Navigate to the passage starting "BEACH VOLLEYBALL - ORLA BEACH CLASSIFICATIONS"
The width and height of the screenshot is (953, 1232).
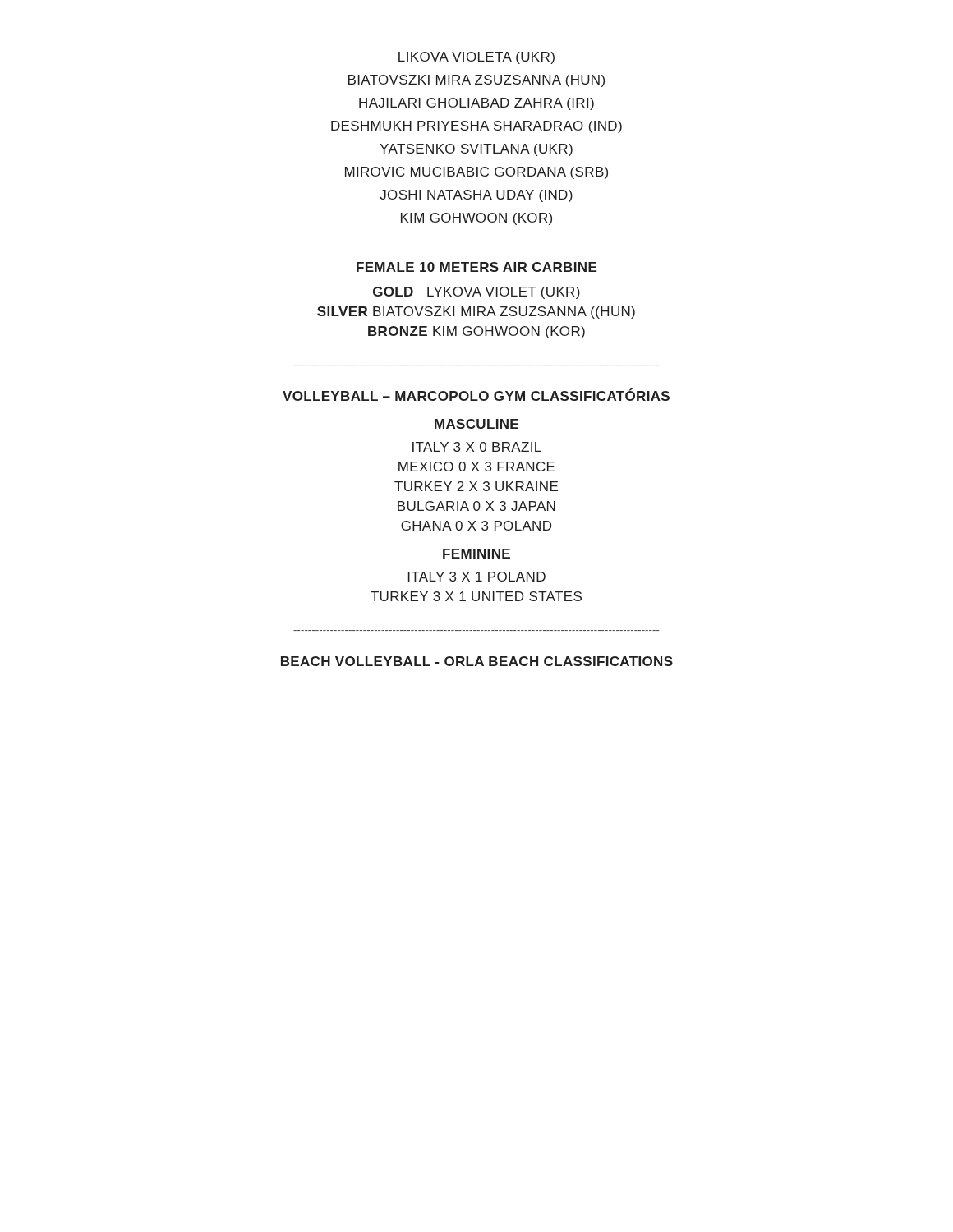coord(476,662)
